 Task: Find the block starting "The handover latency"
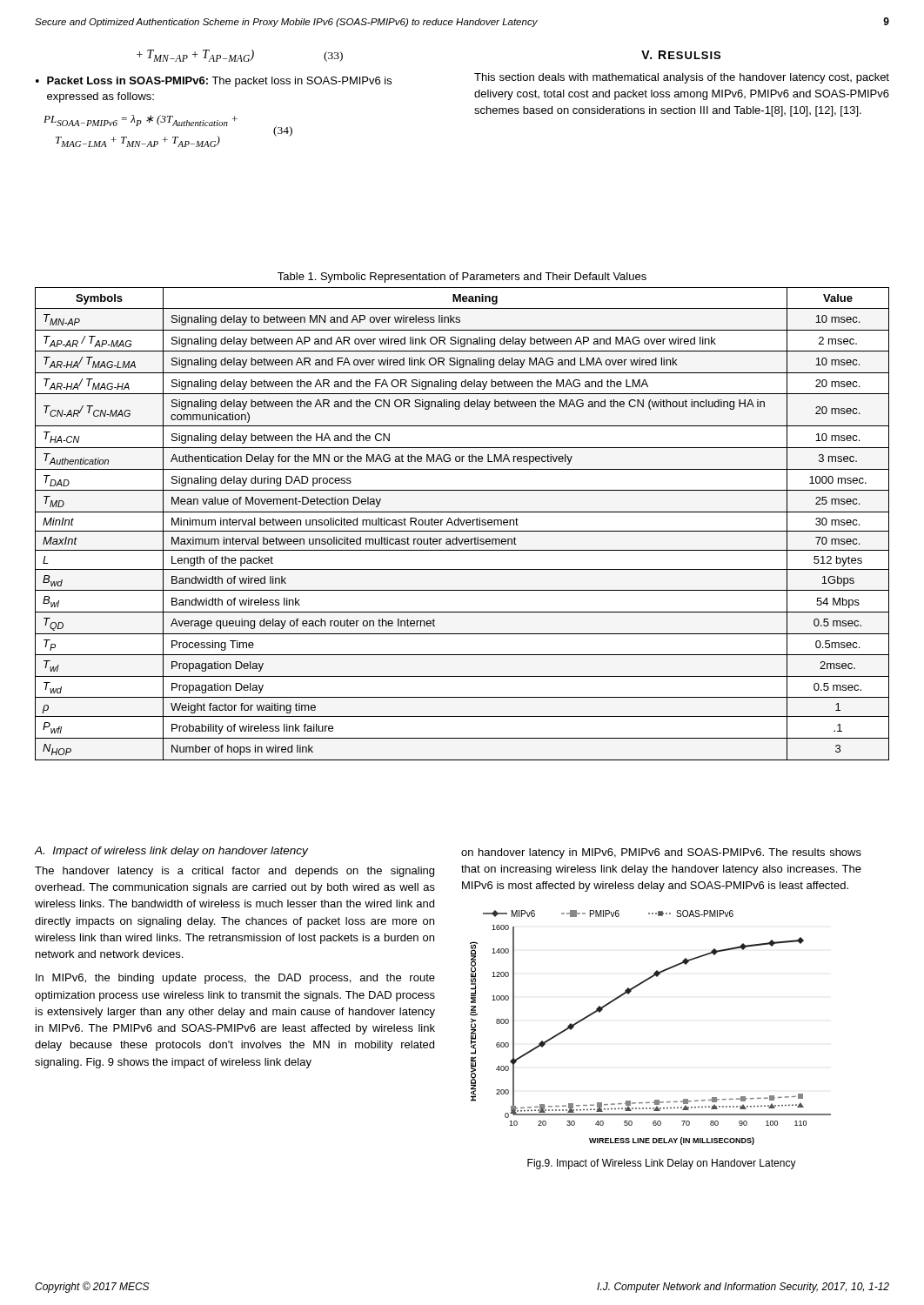coord(235,912)
